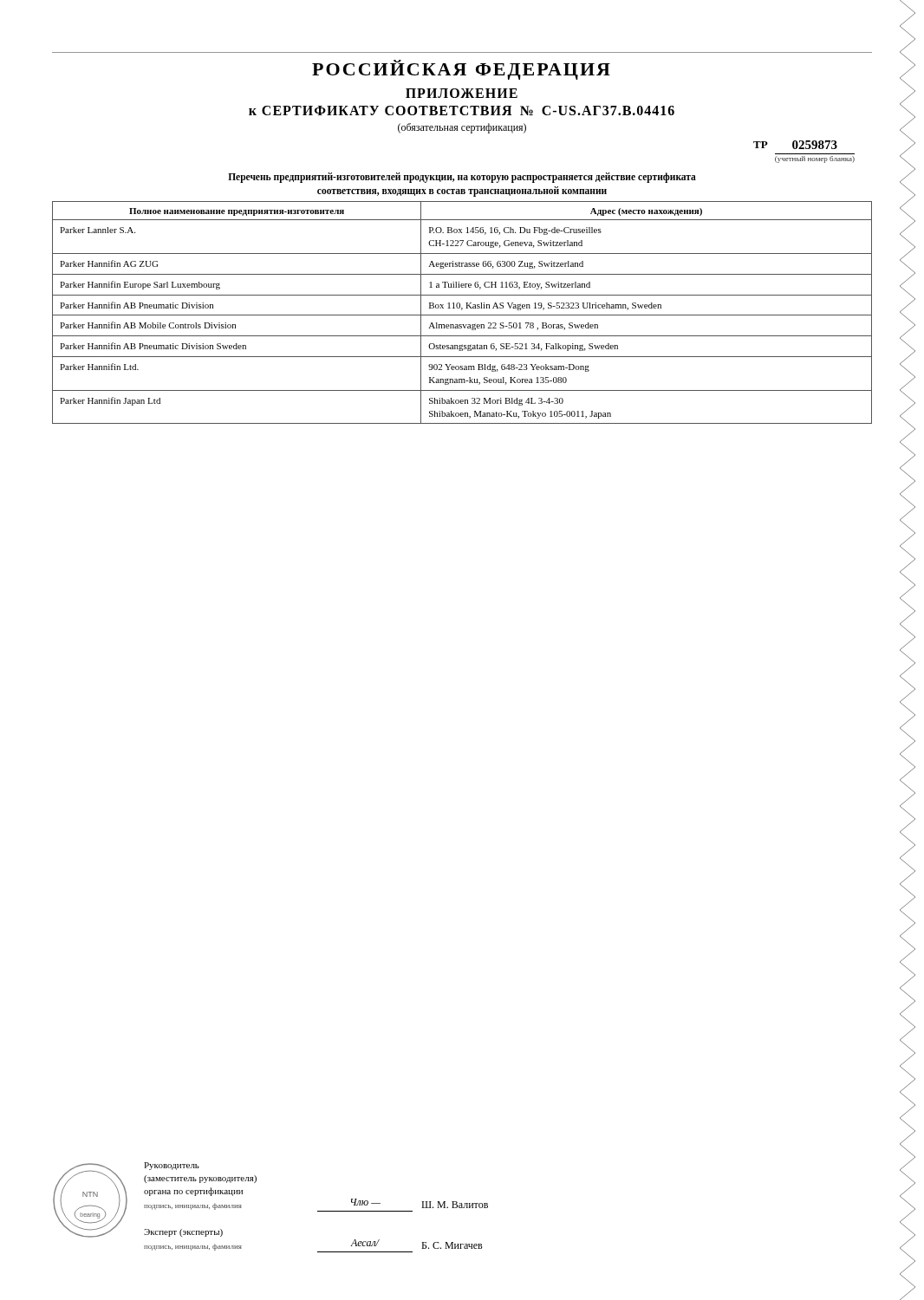Select the table that reads "Parker Hannifin Ltd."
924x1300 pixels.
(462, 313)
